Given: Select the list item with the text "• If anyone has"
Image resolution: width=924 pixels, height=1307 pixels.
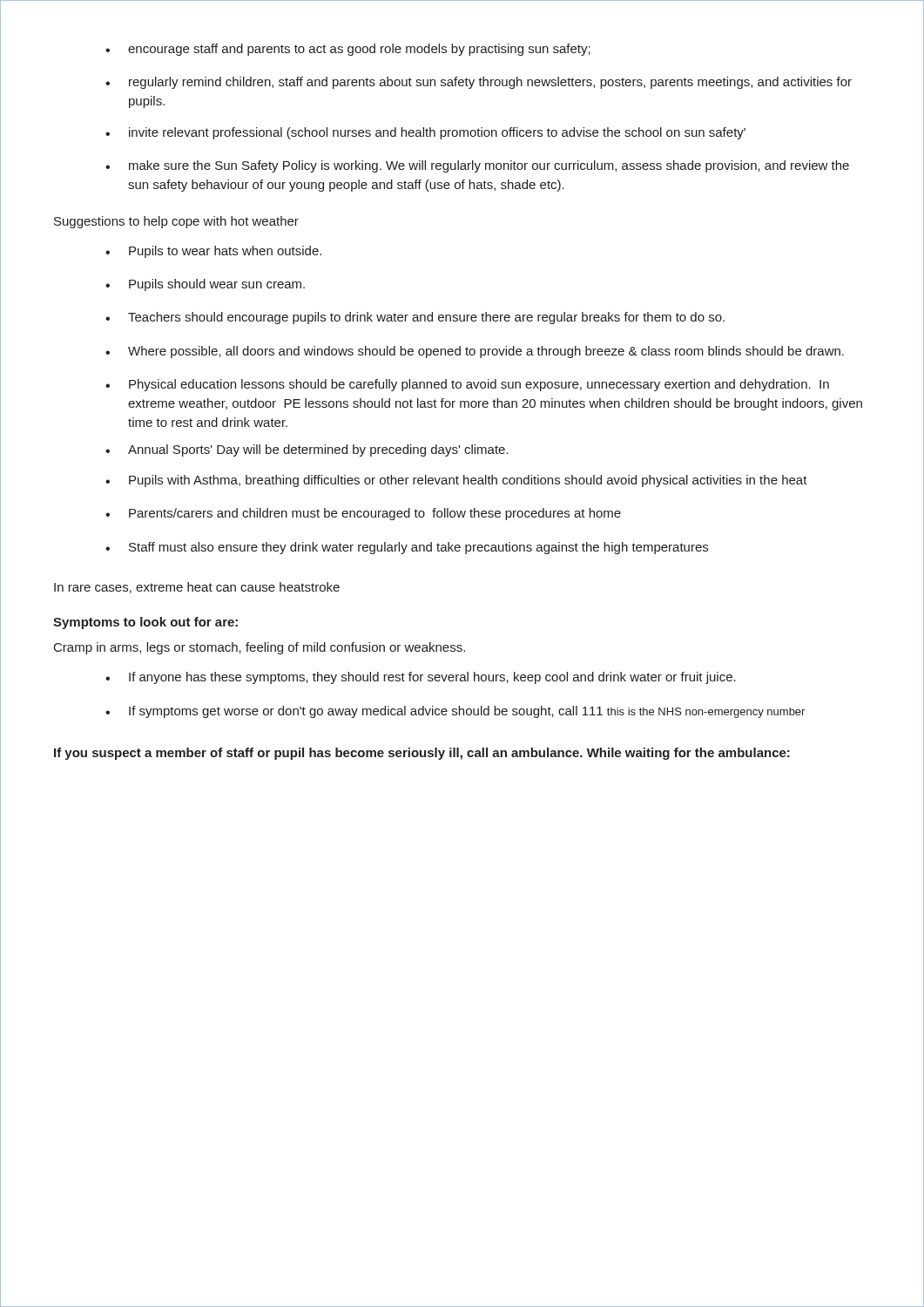Looking at the screenshot, I should [x=488, y=678].
